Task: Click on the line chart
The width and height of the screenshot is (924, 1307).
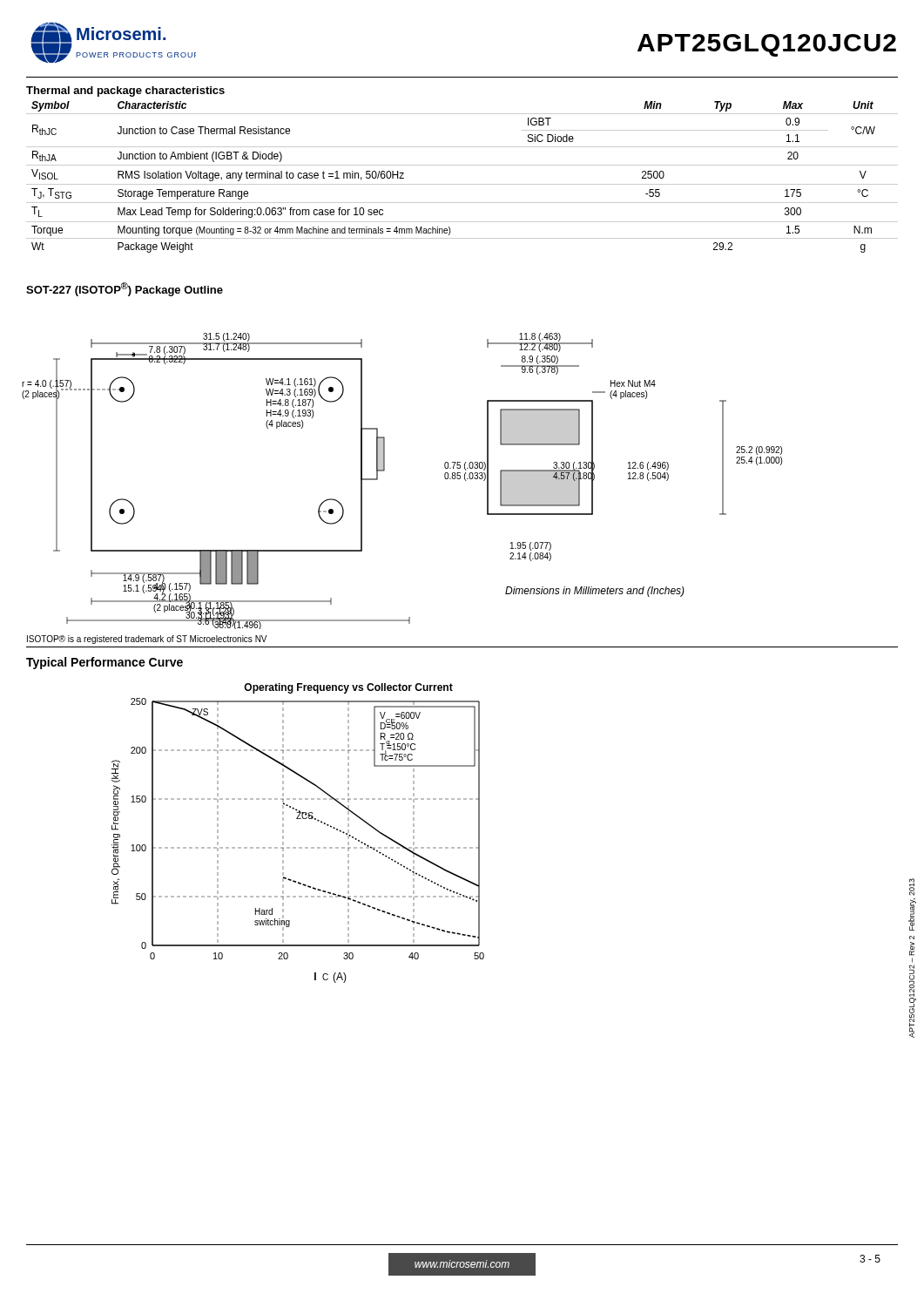Action: pos(348,841)
